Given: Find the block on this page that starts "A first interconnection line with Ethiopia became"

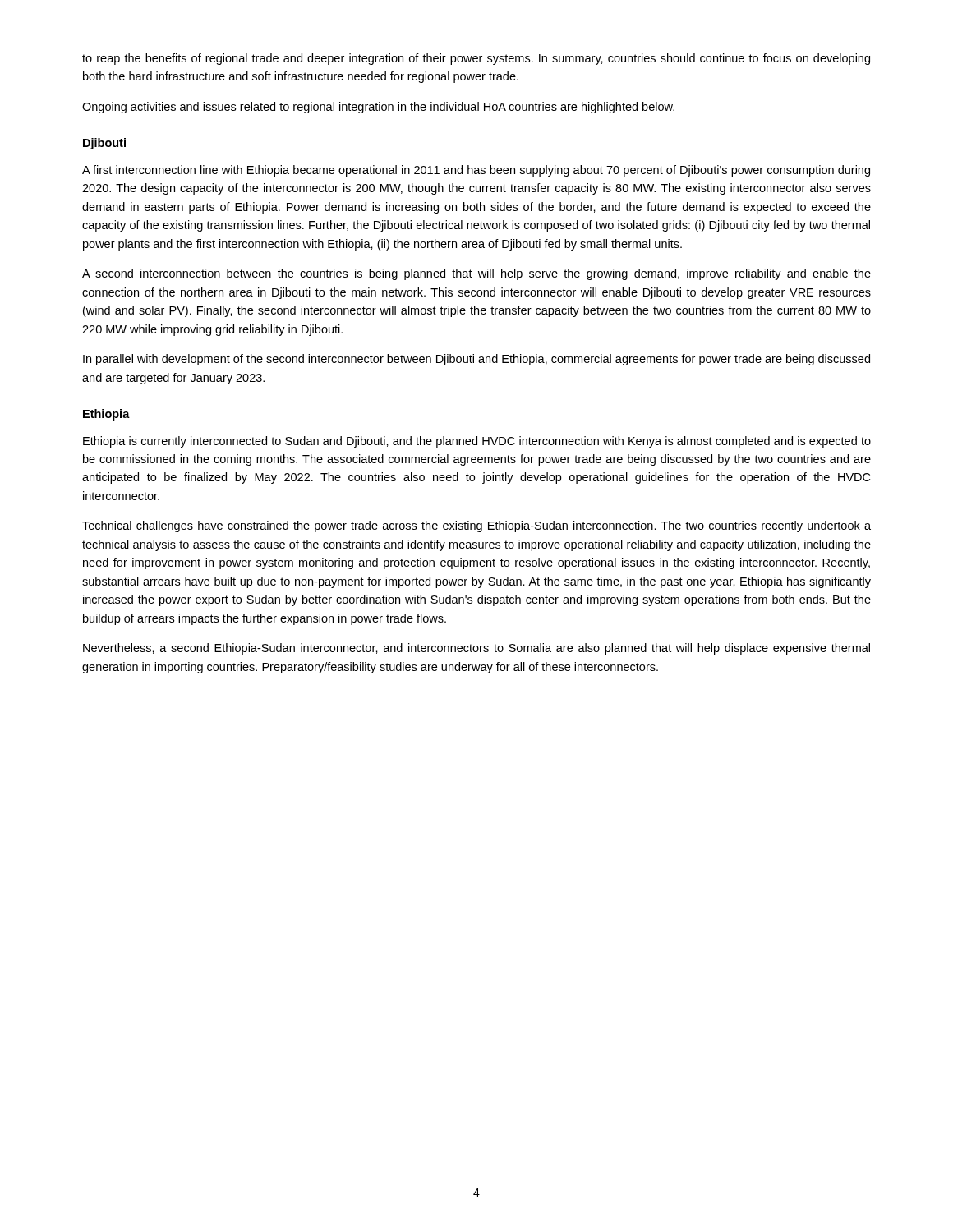Looking at the screenshot, I should click(x=476, y=207).
